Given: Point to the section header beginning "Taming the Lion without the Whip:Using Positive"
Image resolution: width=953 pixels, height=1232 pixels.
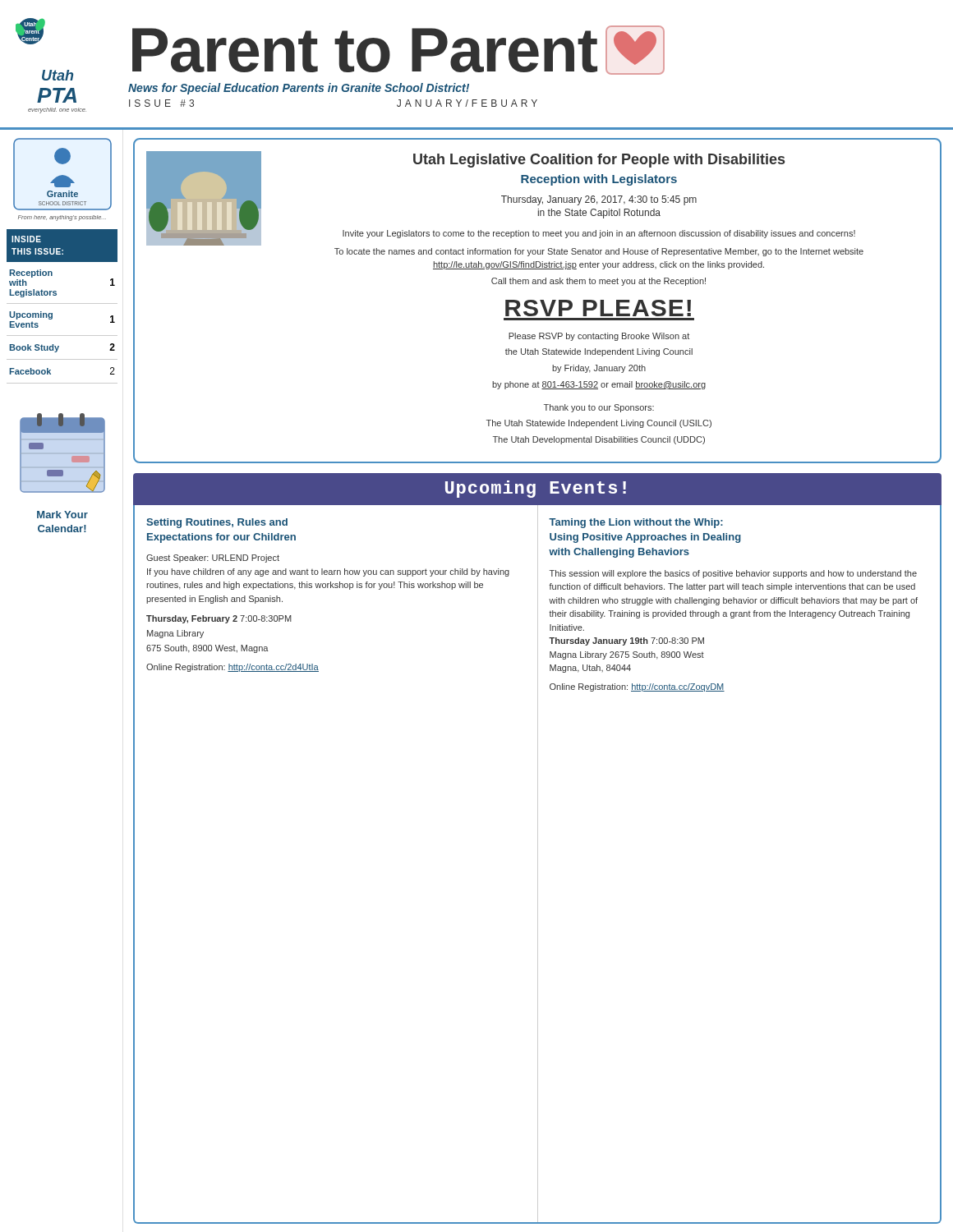Looking at the screenshot, I should 645,537.
